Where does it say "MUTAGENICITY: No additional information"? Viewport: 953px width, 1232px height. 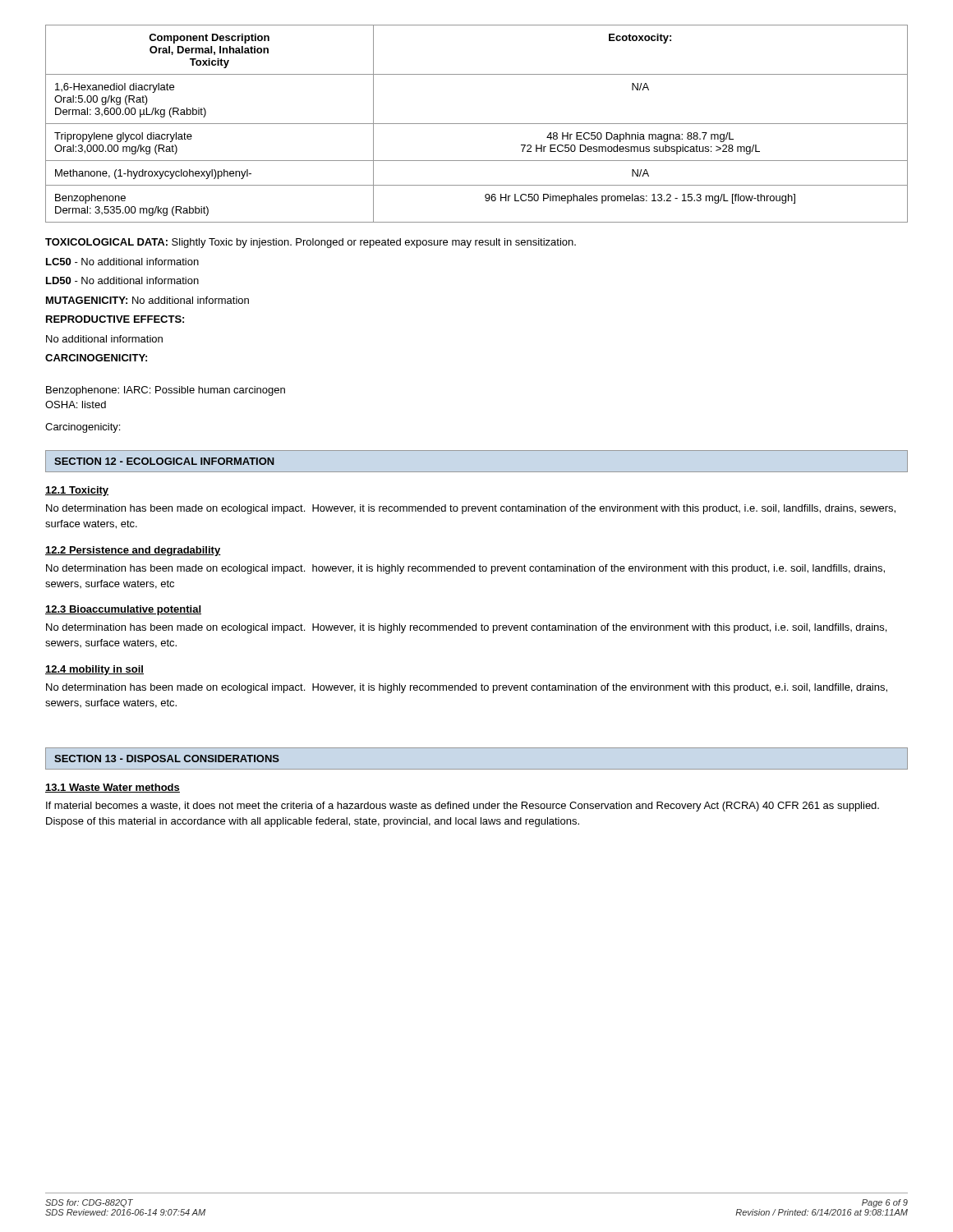click(147, 300)
